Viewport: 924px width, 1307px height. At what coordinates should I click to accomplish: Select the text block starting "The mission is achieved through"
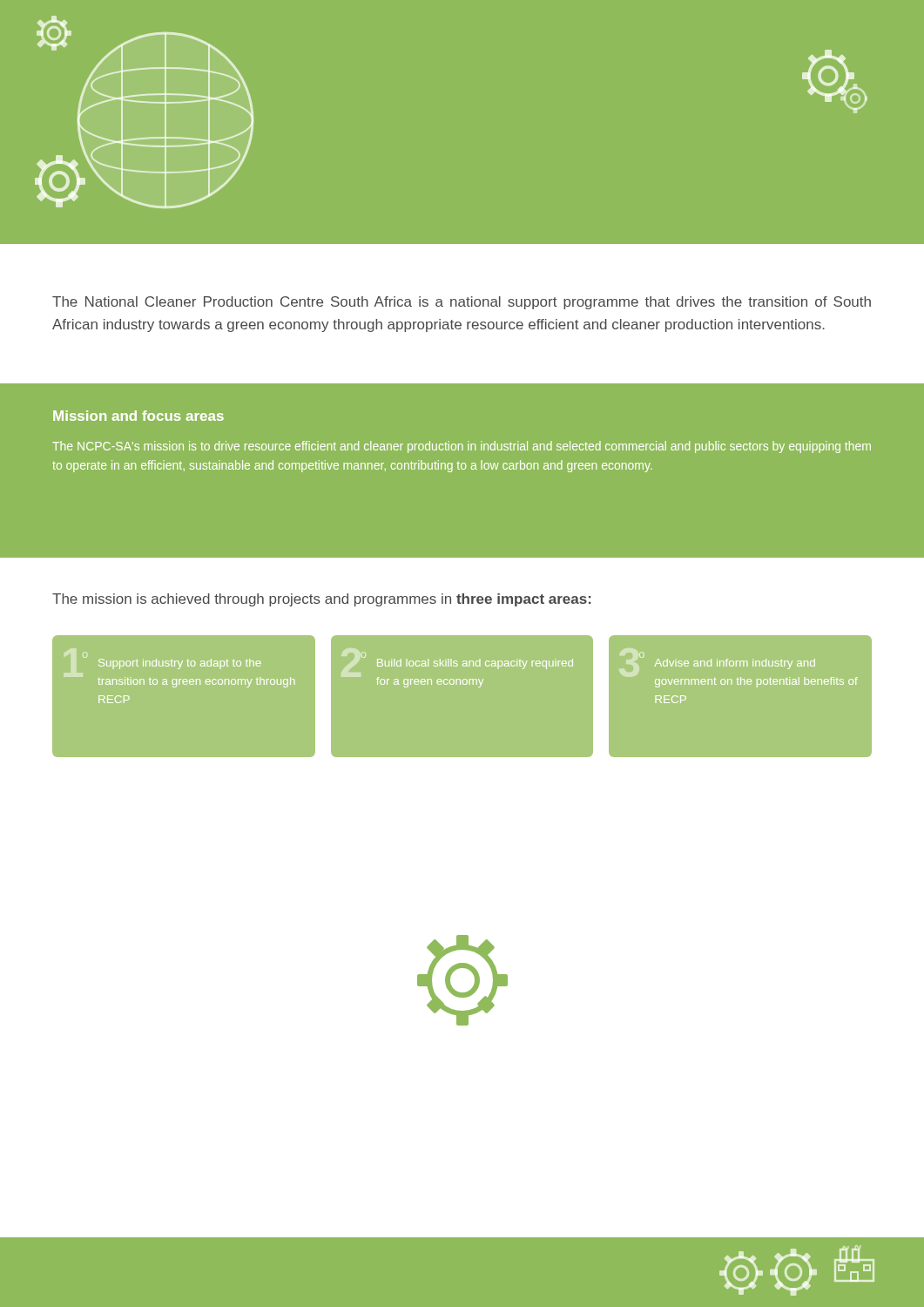click(x=322, y=599)
